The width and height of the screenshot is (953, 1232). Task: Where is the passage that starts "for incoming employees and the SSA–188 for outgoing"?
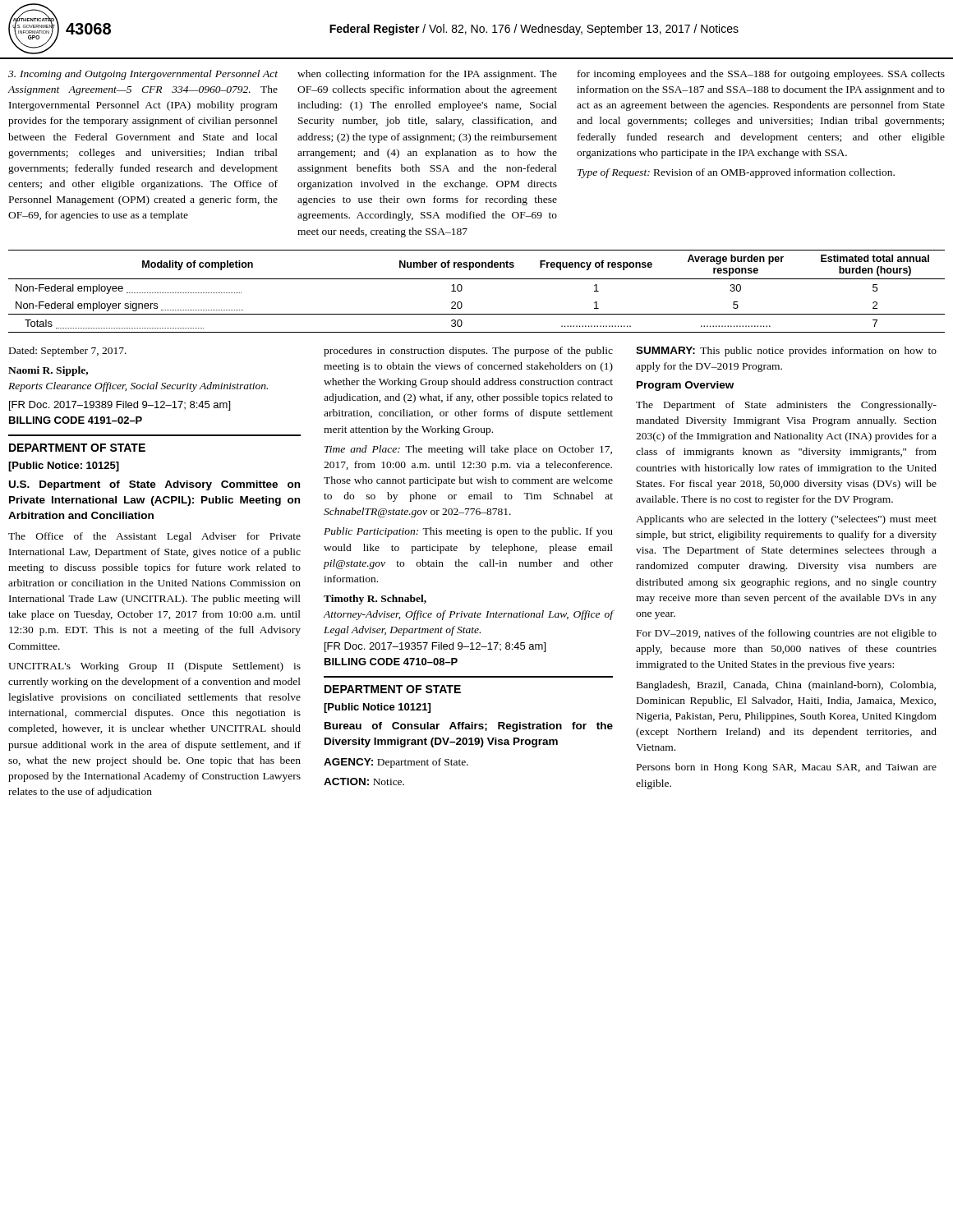pos(761,123)
